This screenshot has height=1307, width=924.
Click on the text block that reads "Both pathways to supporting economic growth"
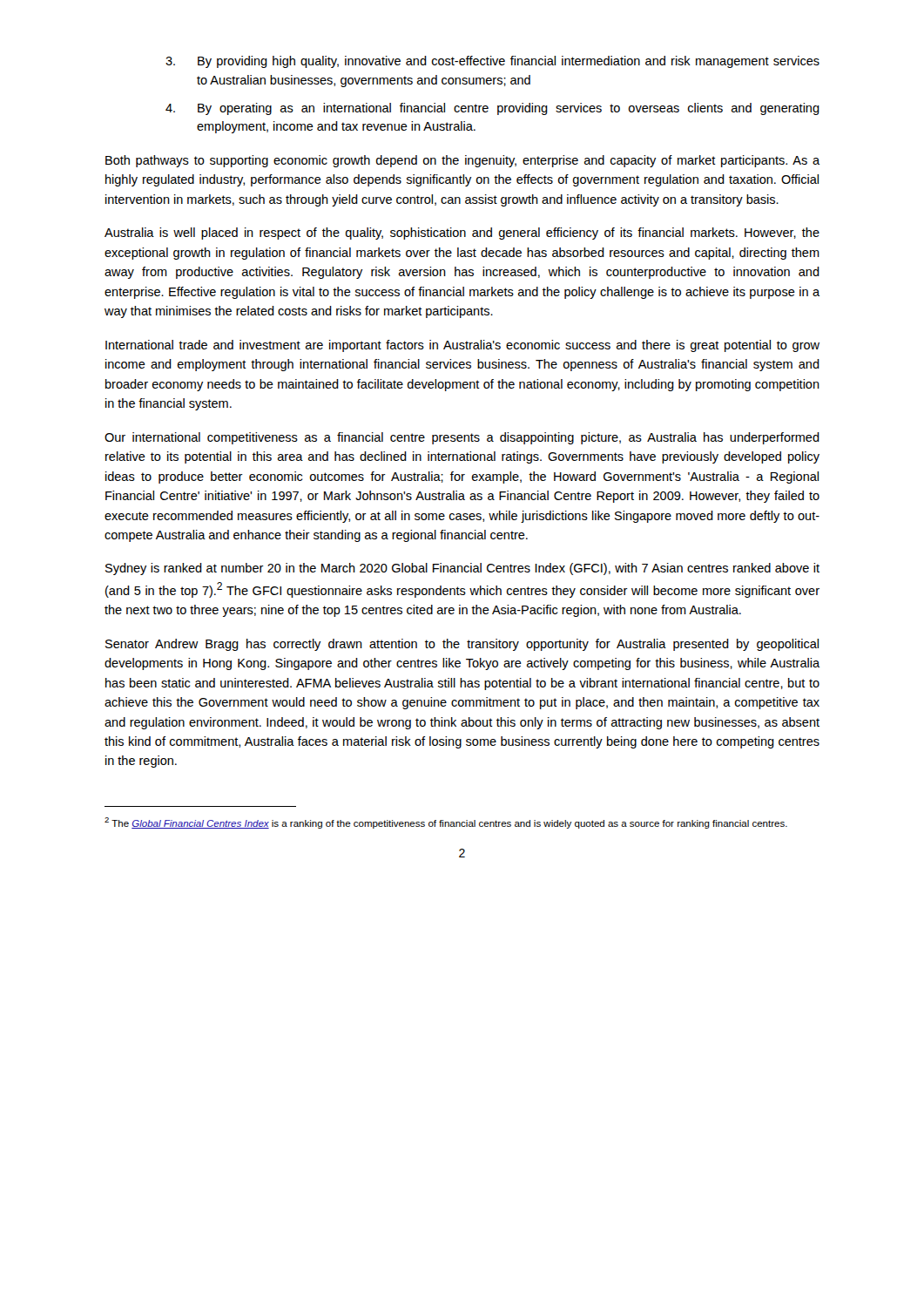click(x=462, y=180)
